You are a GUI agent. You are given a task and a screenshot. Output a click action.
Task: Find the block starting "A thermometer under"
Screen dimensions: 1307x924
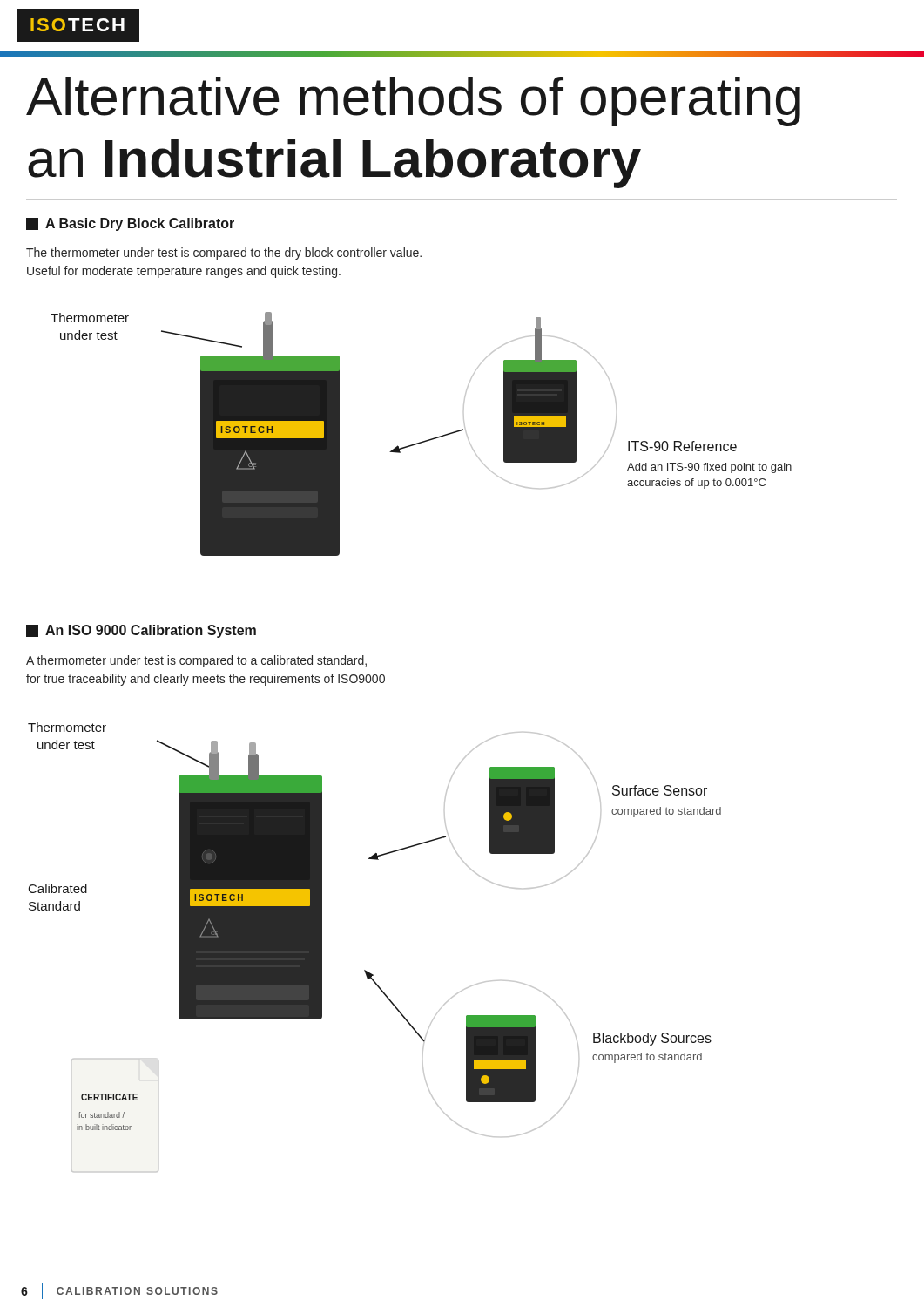[x=305, y=670]
